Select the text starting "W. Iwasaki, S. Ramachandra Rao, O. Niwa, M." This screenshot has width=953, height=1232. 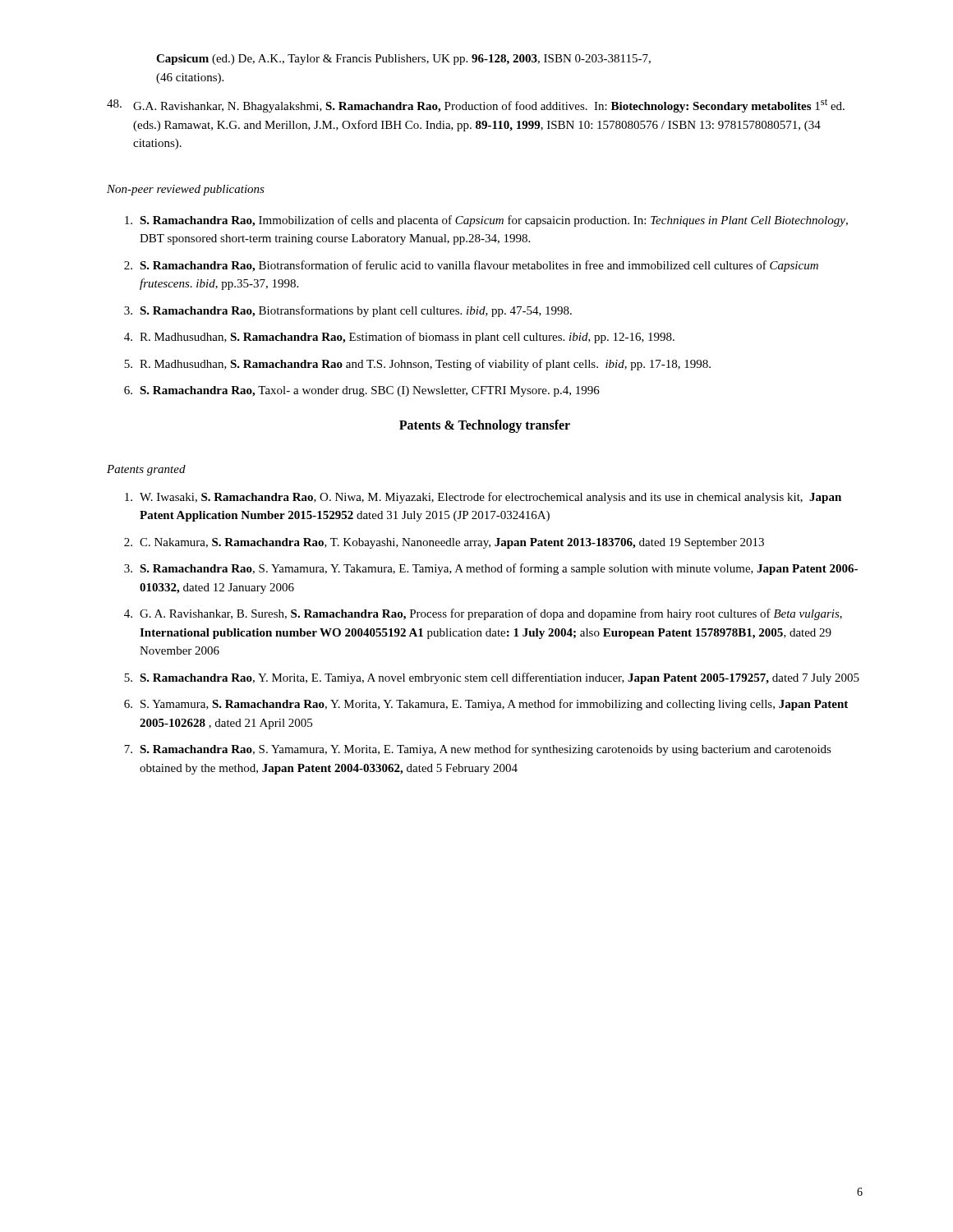pos(485,506)
